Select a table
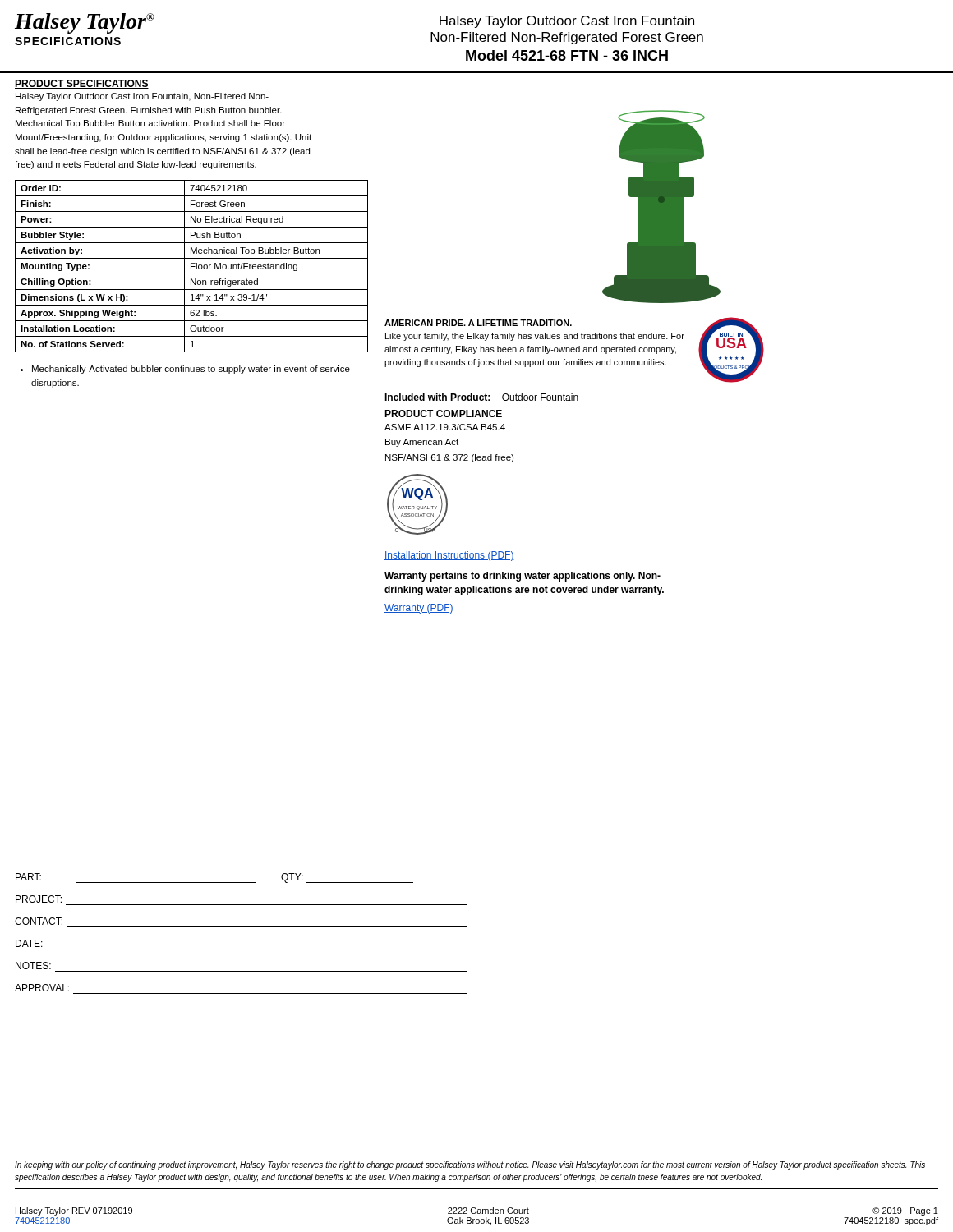Screen dimensions: 1232x953 tap(191, 266)
